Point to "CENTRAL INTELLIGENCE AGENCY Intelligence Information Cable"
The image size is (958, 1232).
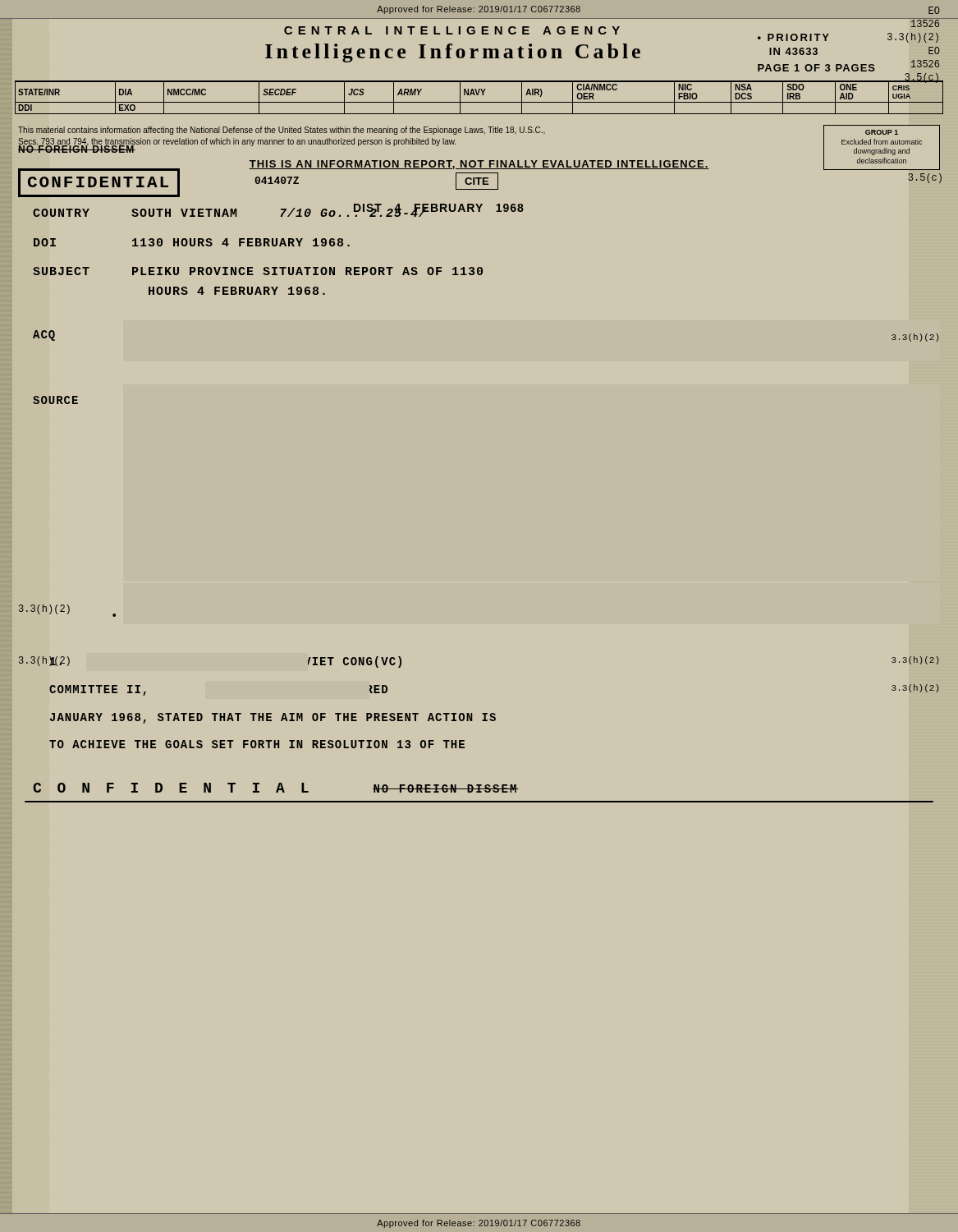pos(454,44)
